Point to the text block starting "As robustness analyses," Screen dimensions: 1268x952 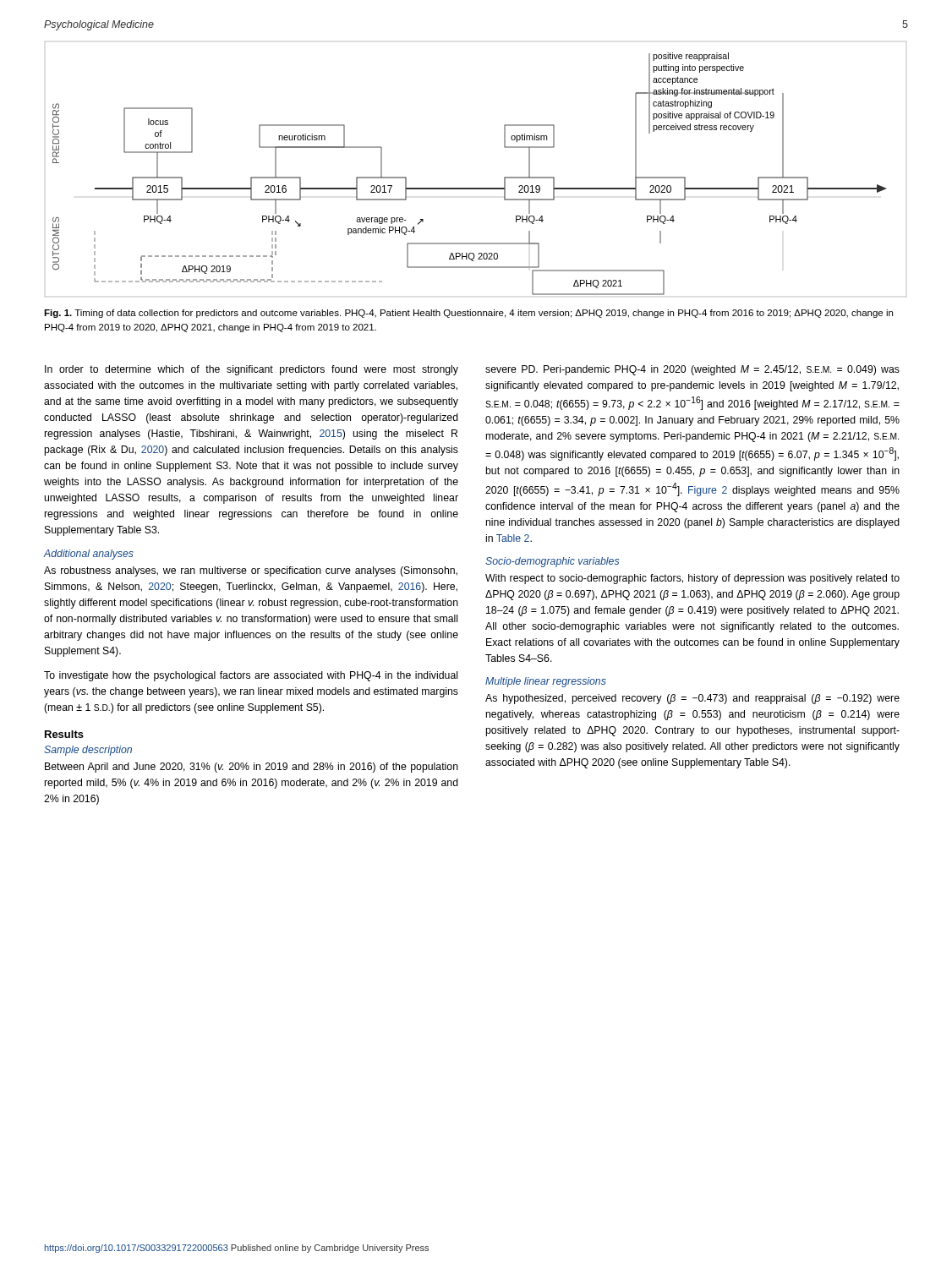click(251, 610)
